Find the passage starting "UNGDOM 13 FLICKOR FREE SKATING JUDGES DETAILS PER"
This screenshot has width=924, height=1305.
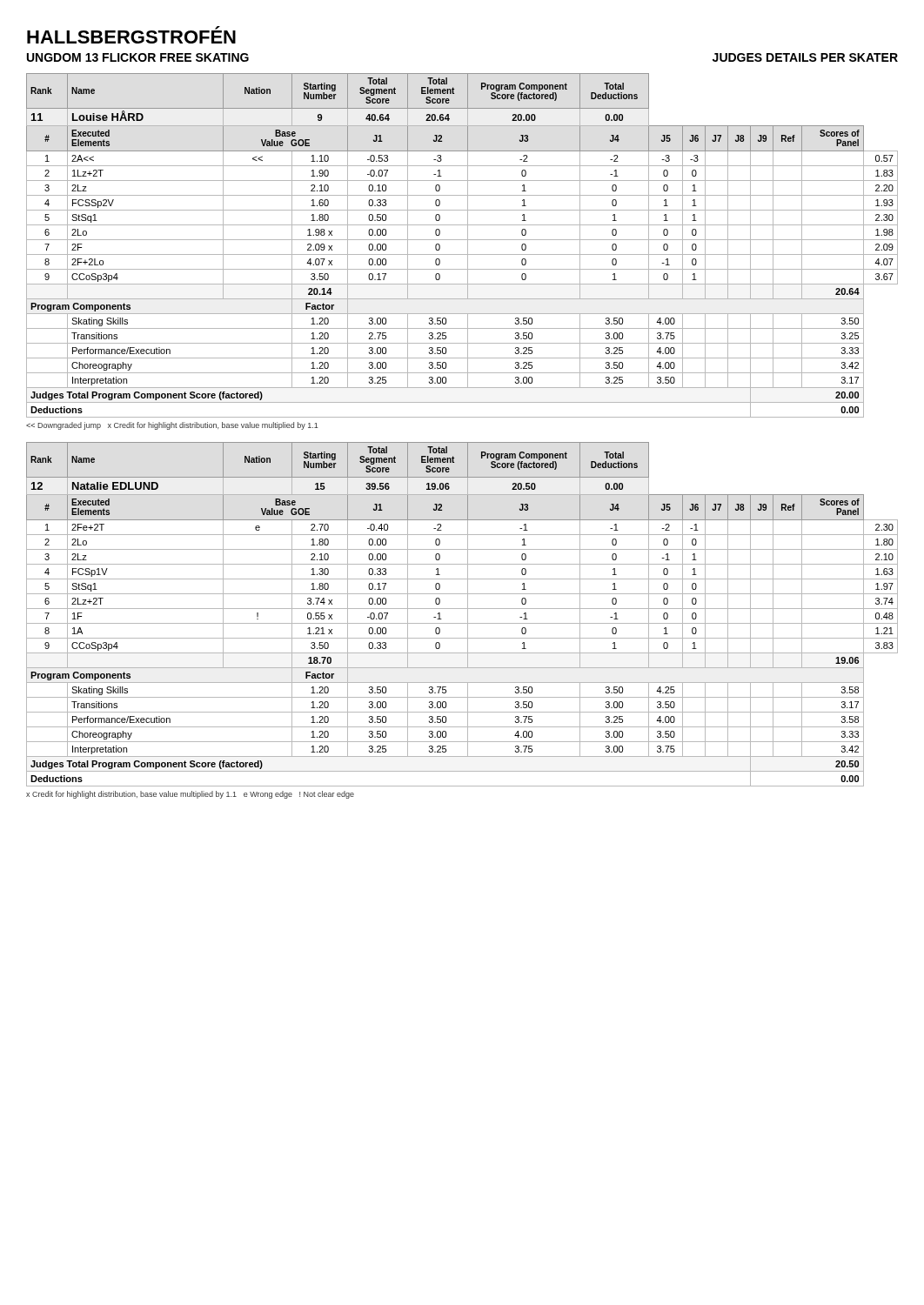click(x=134, y=57)
